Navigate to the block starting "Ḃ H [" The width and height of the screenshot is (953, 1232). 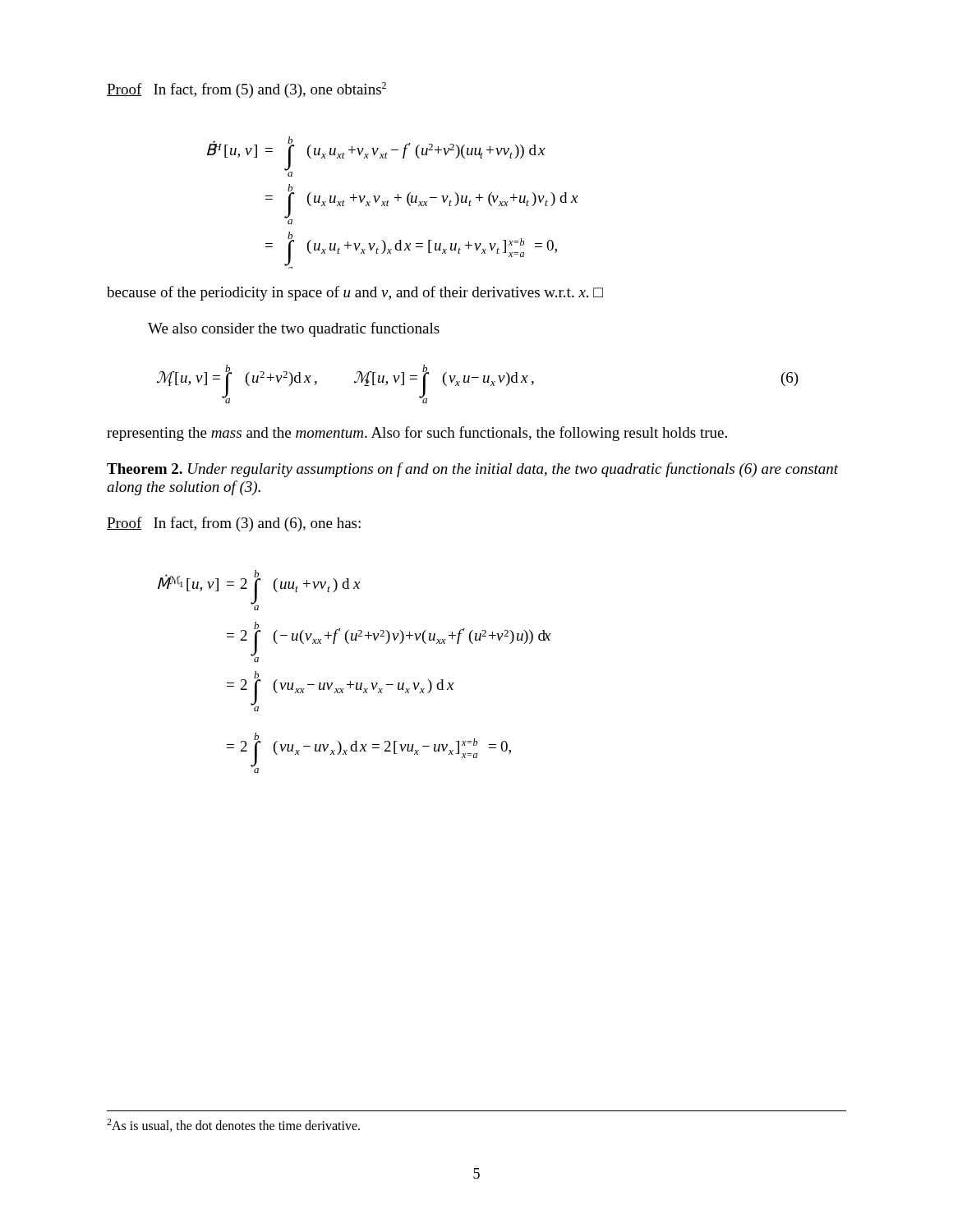(x=476, y=191)
